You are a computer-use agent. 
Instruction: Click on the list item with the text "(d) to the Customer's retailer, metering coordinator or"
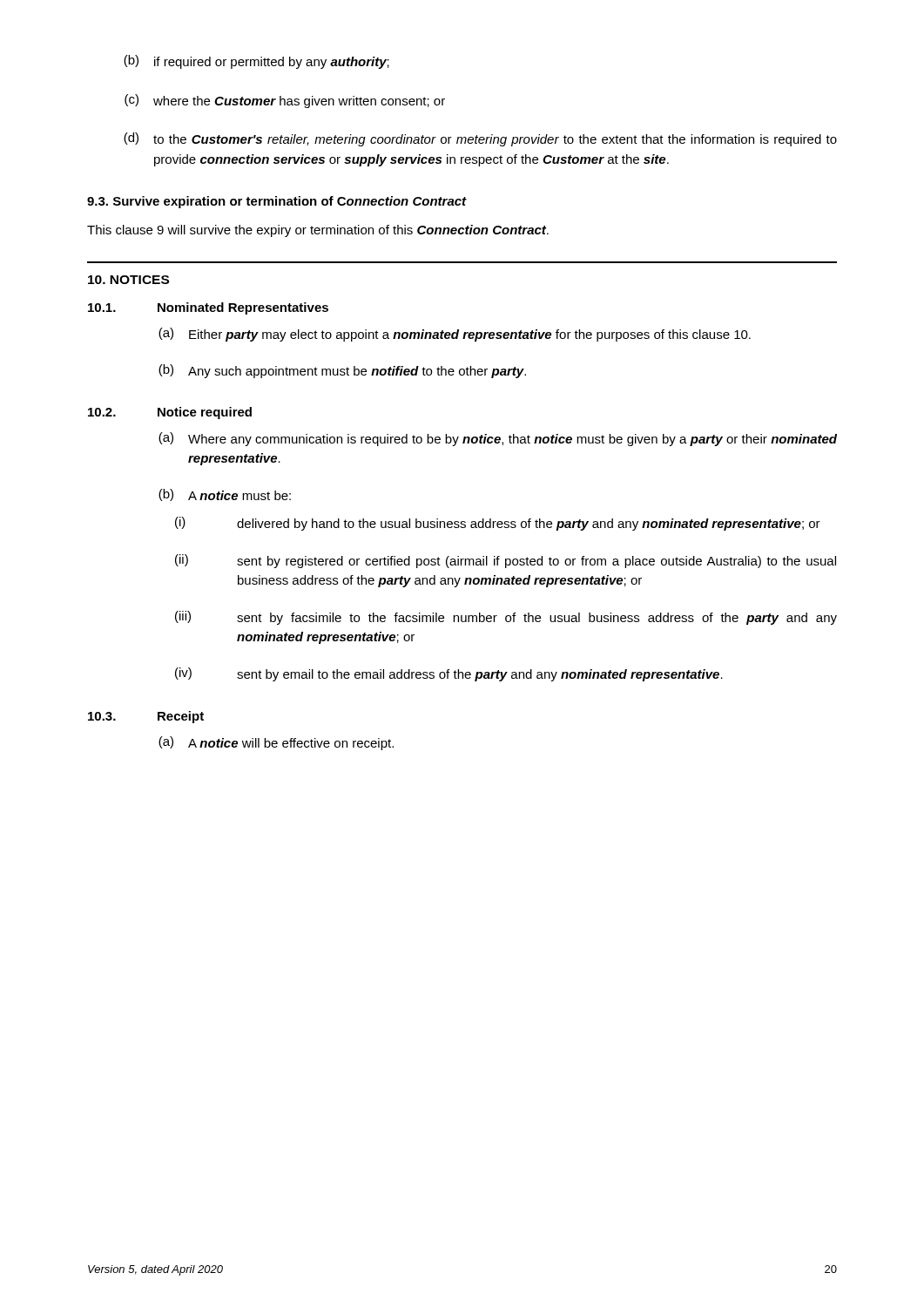pyautogui.click(x=462, y=149)
